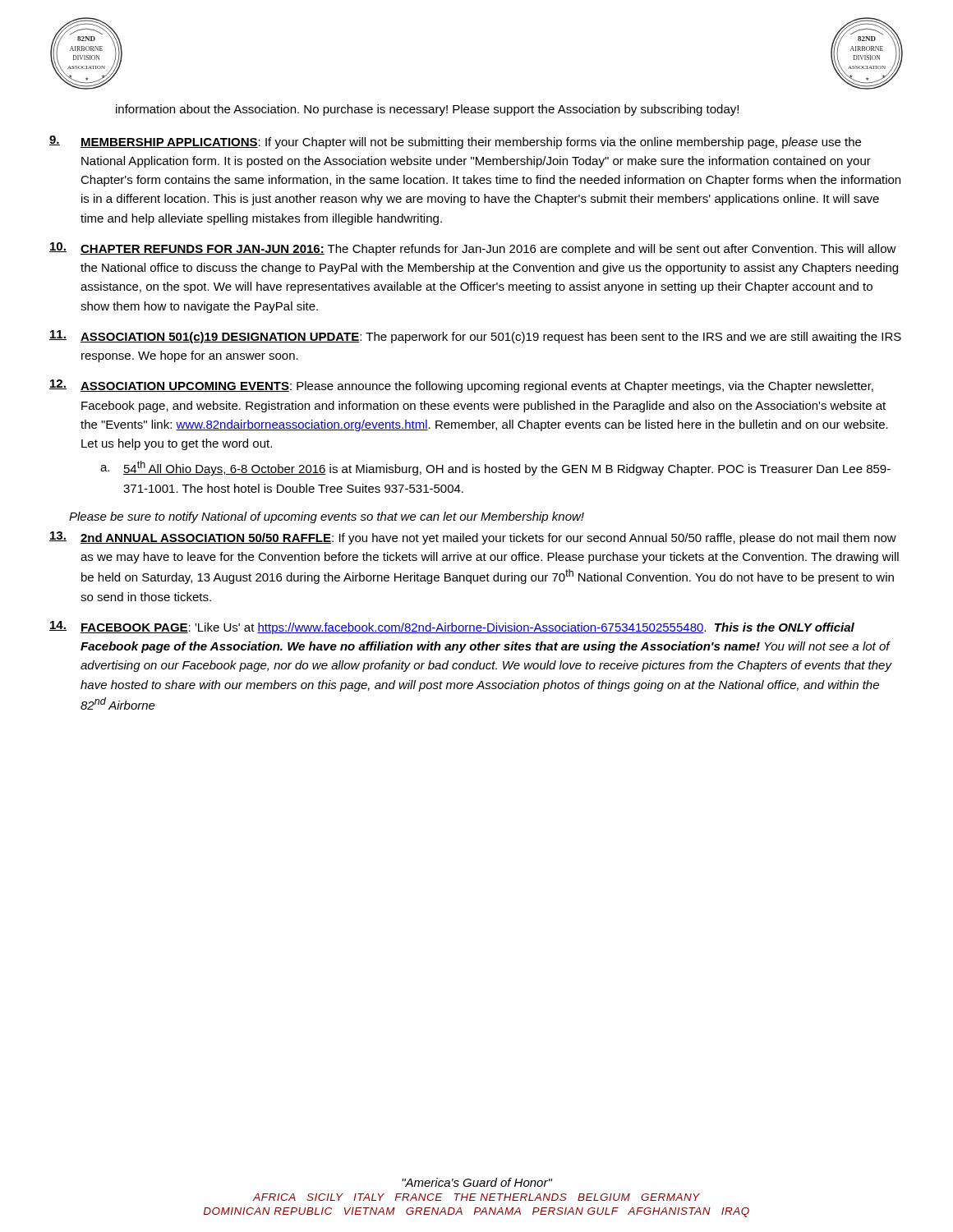Select the region starting "12. ASSOCIATION UPCOMING EVENTS: Please announce the following"

point(476,437)
